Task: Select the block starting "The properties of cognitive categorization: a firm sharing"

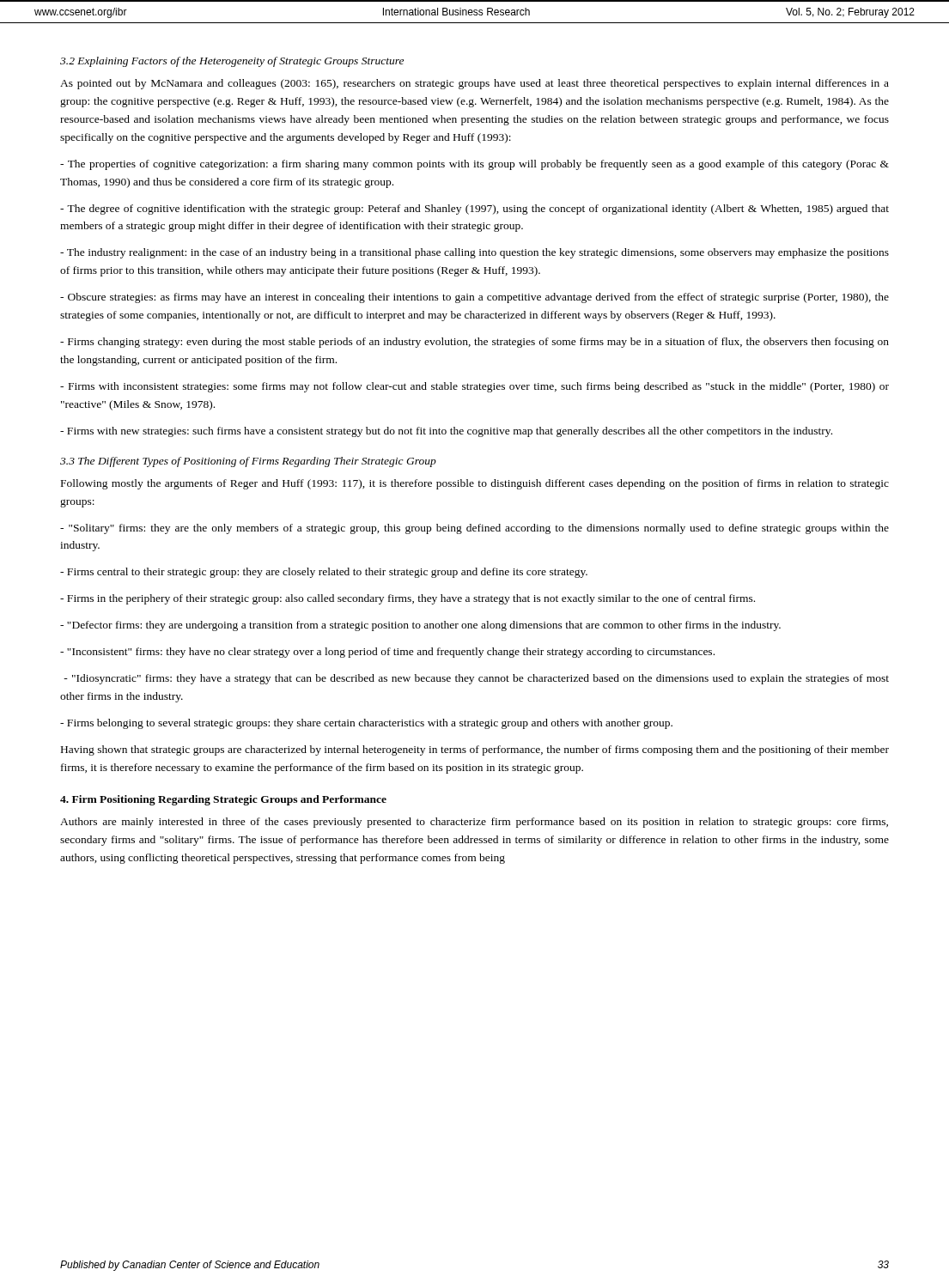Action: (474, 172)
